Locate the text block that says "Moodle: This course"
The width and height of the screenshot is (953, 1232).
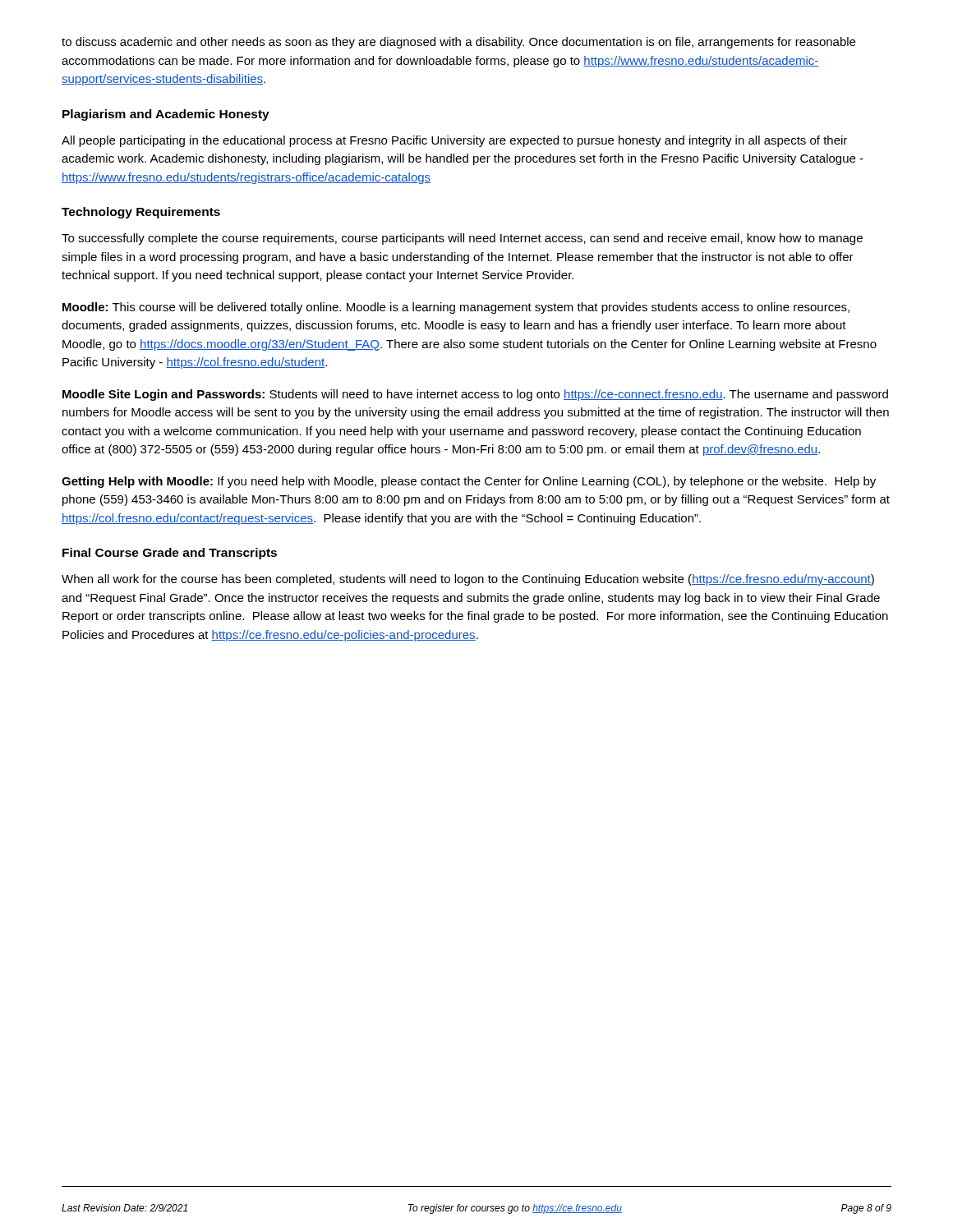point(469,334)
